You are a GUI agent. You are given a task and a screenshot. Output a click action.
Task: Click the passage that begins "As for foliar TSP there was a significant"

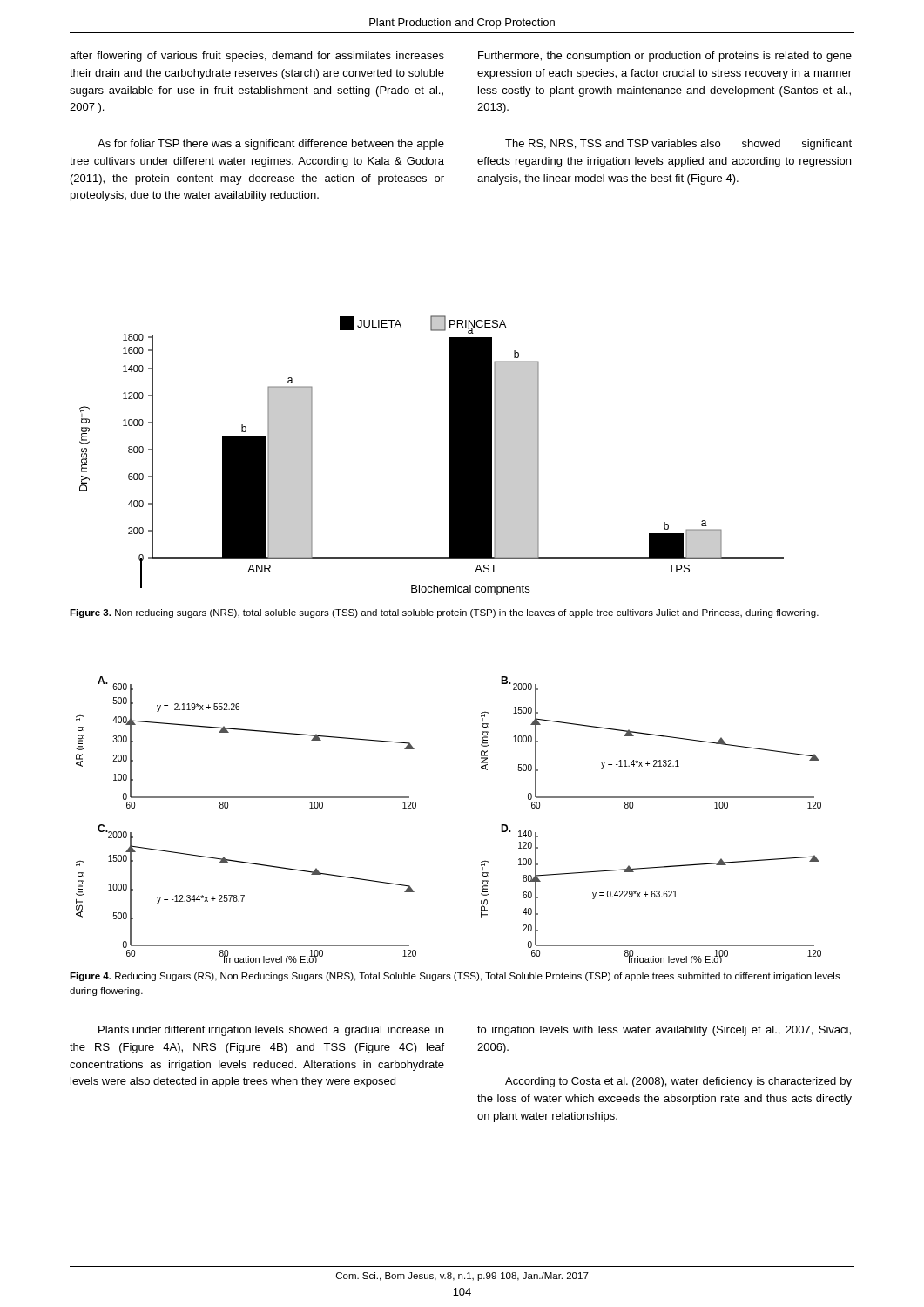pos(257,168)
